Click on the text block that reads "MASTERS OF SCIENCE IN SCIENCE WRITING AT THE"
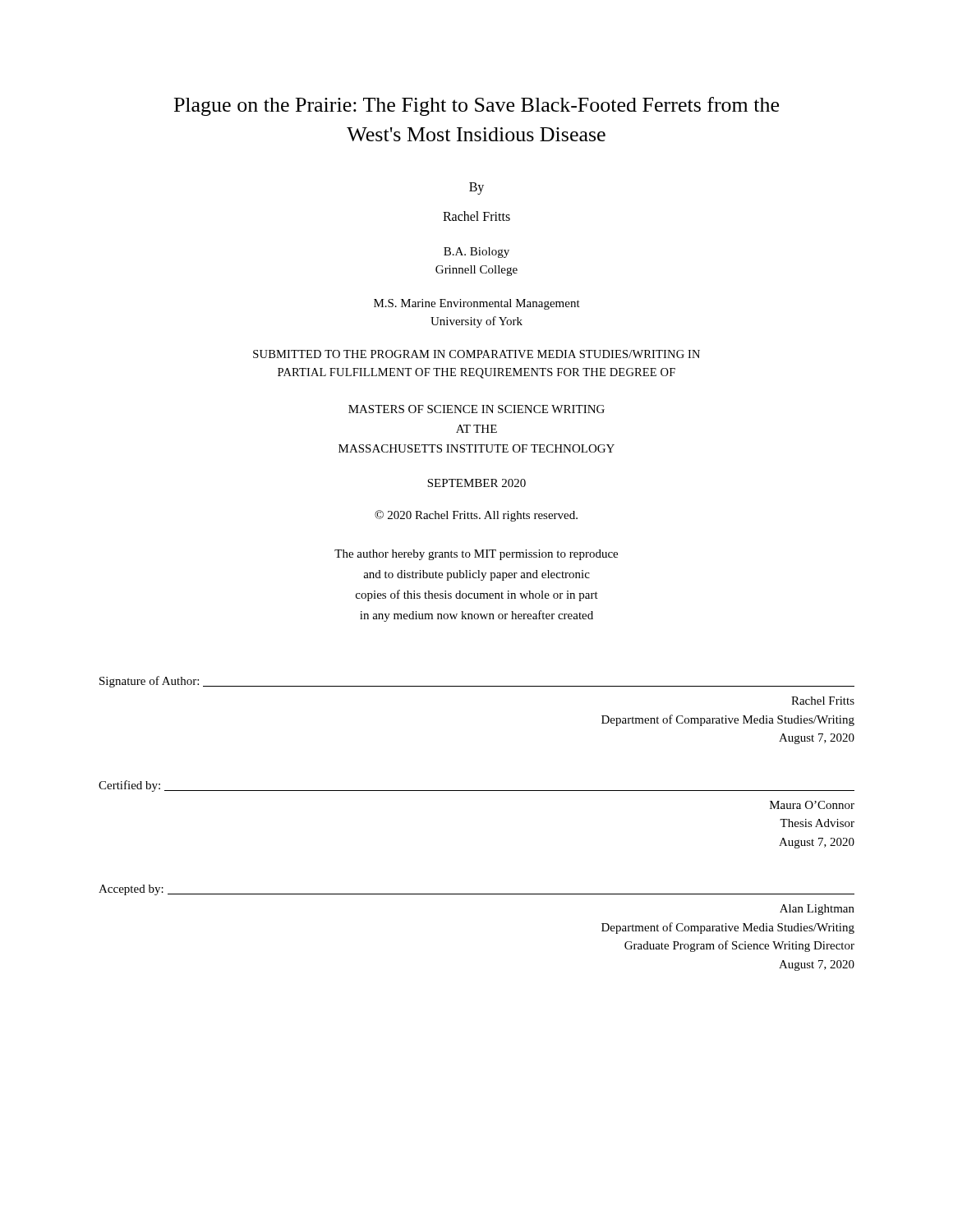 pyautogui.click(x=476, y=429)
